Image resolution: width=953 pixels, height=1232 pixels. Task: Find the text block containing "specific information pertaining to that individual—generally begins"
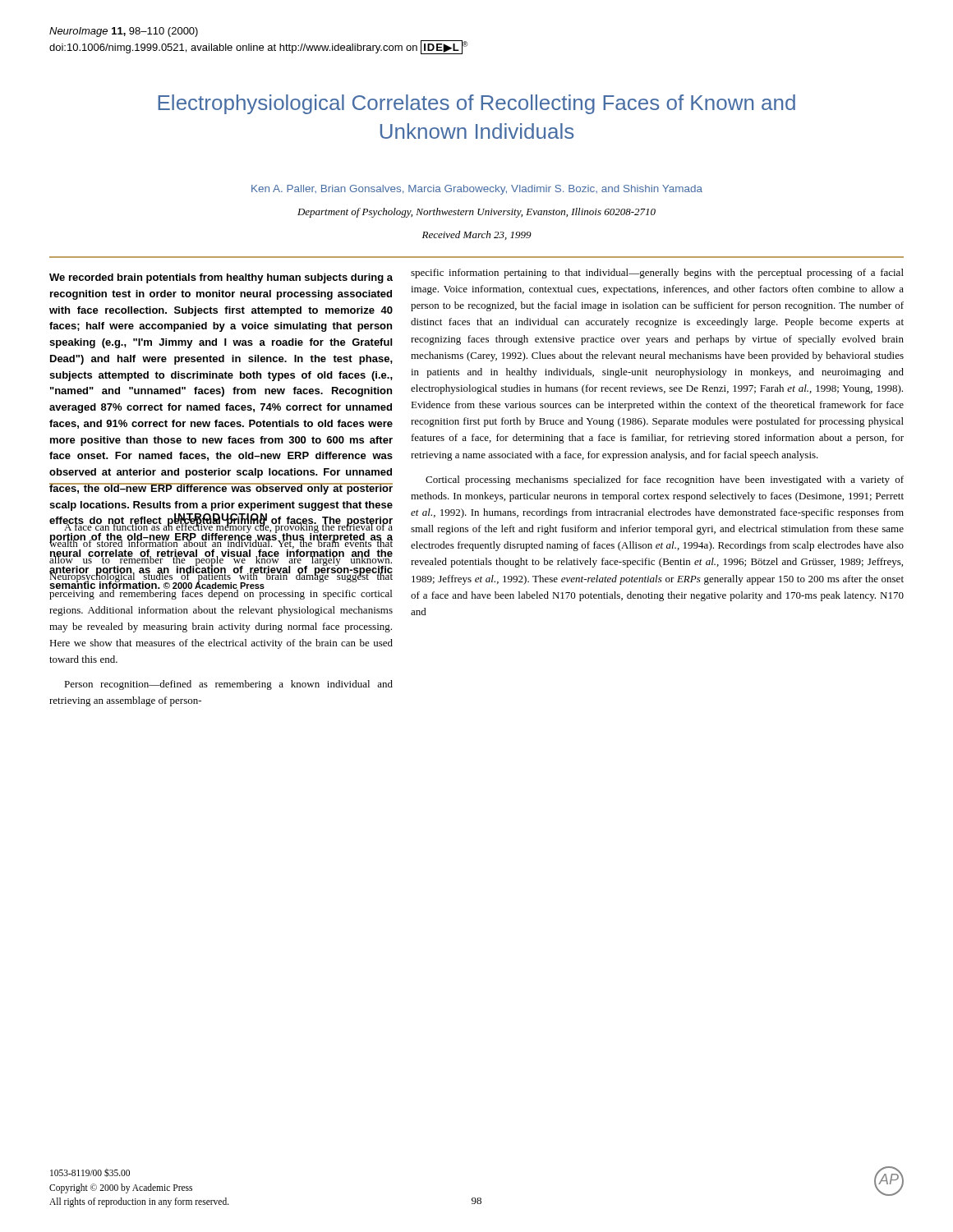pos(657,442)
